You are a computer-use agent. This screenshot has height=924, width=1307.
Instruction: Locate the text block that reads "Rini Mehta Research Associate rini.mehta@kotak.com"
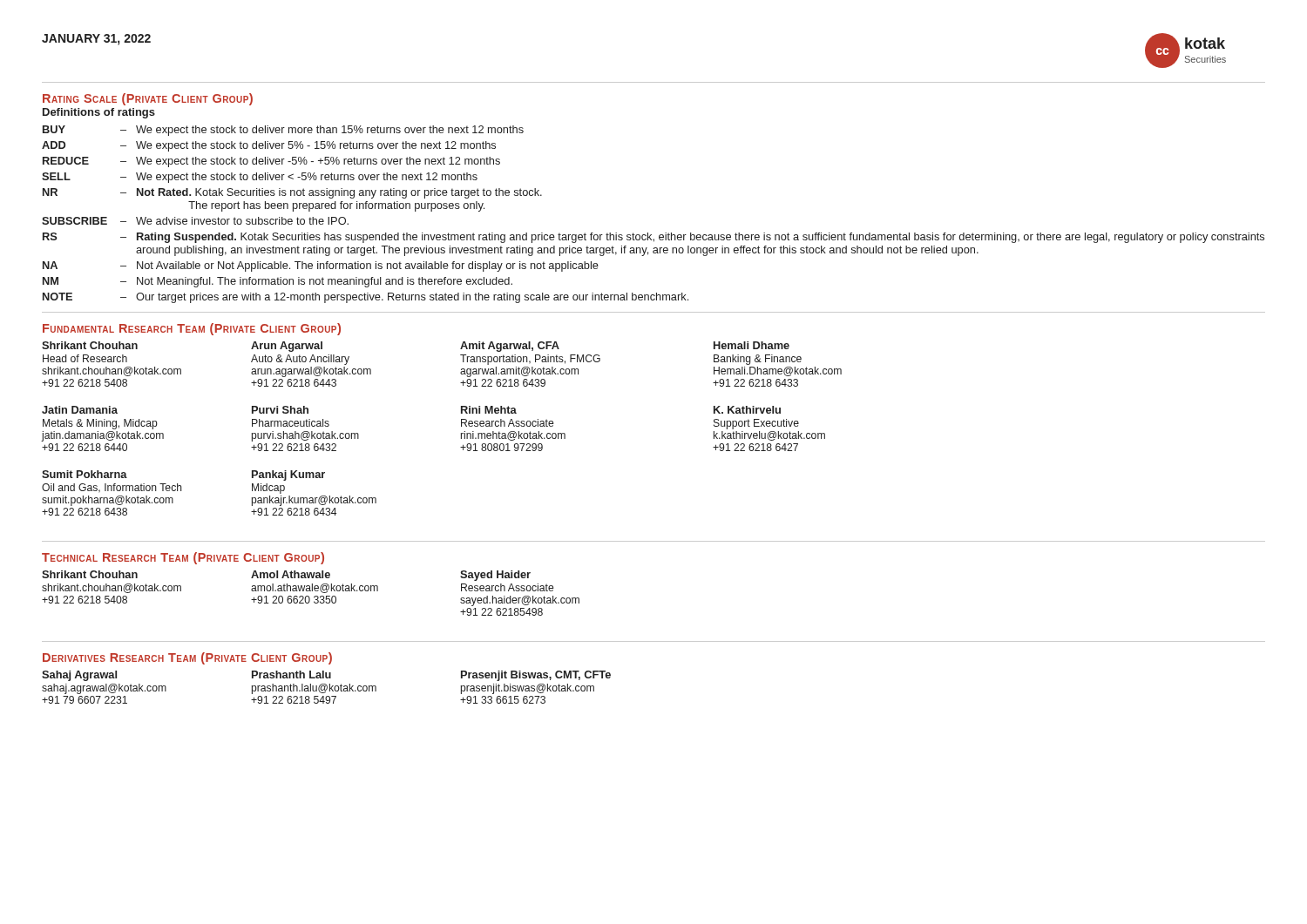(x=489, y=410)
